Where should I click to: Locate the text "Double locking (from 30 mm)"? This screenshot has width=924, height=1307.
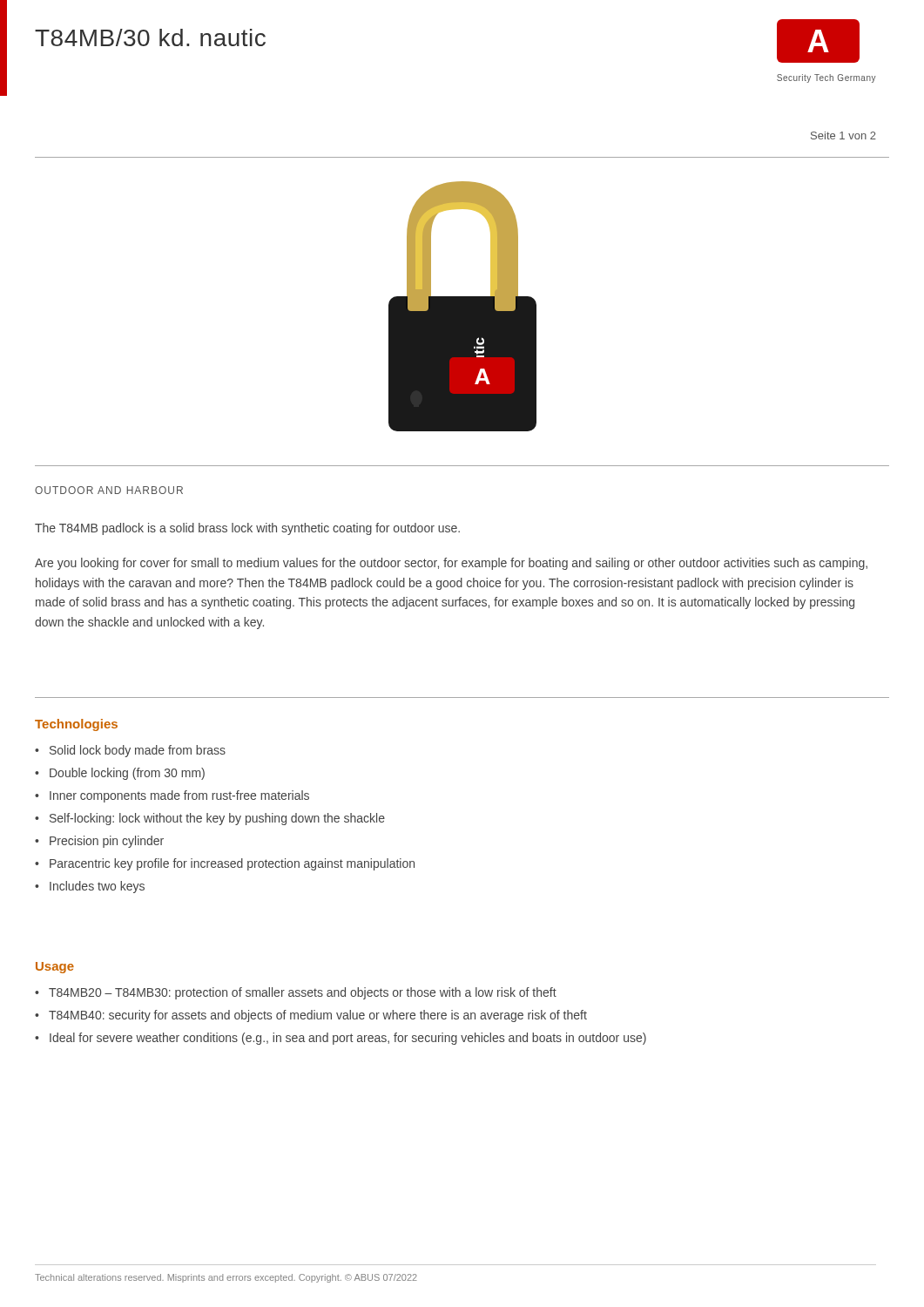(127, 773)
